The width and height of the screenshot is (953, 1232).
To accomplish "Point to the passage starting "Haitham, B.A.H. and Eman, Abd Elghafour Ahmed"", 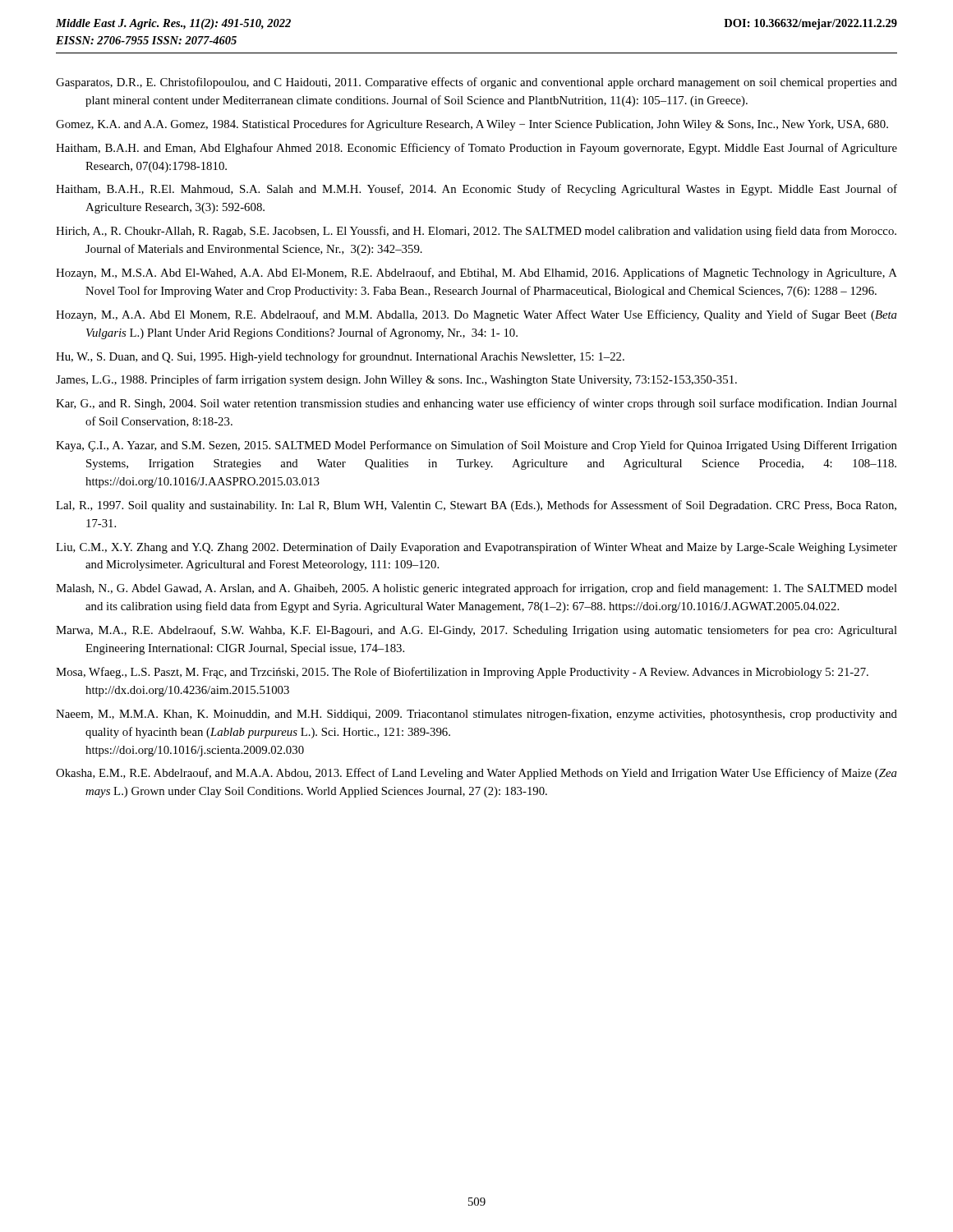I will coord(476,157).
